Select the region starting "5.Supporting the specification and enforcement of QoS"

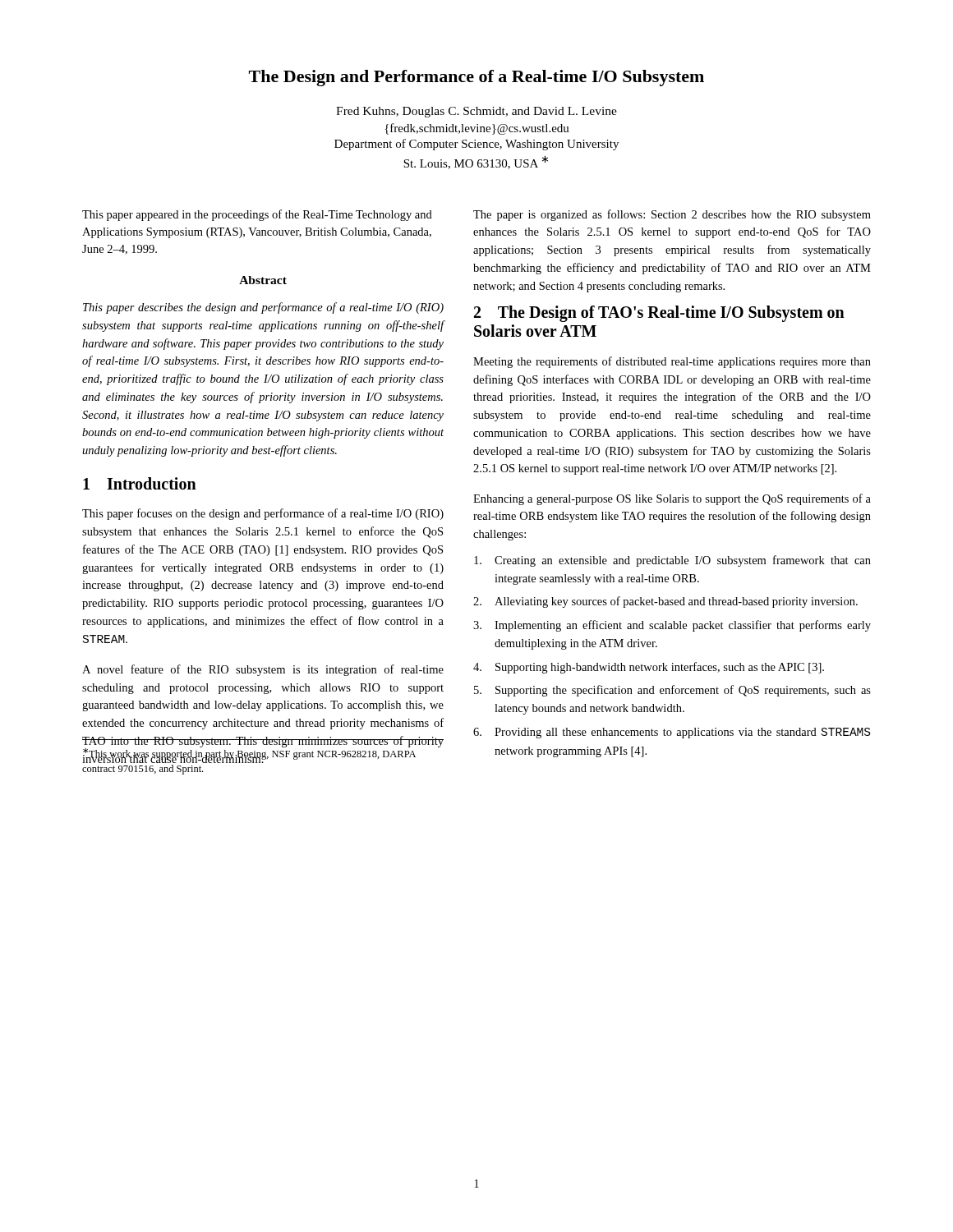[672, 700]
